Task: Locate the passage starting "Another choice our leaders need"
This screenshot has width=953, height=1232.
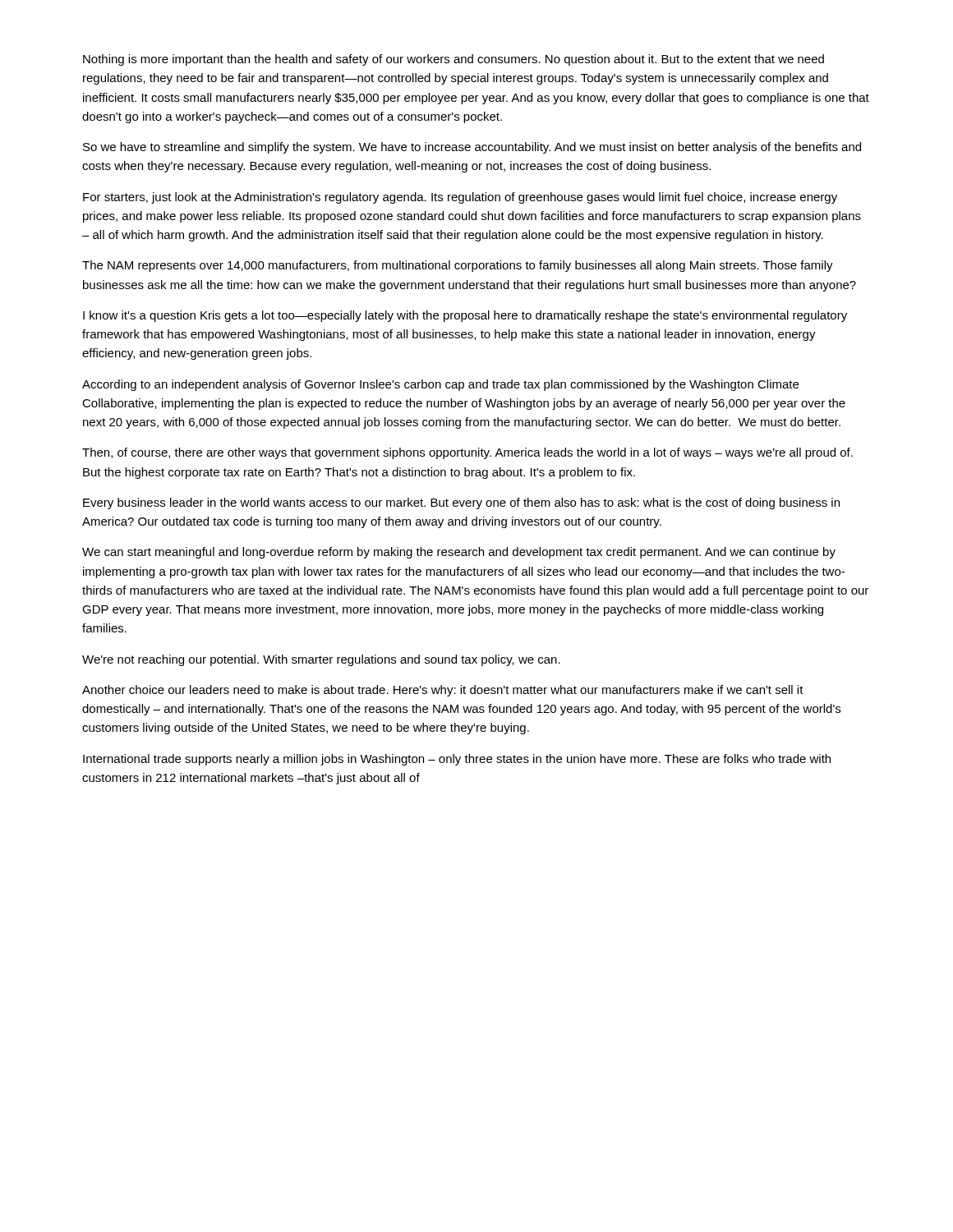Action: 462,708
